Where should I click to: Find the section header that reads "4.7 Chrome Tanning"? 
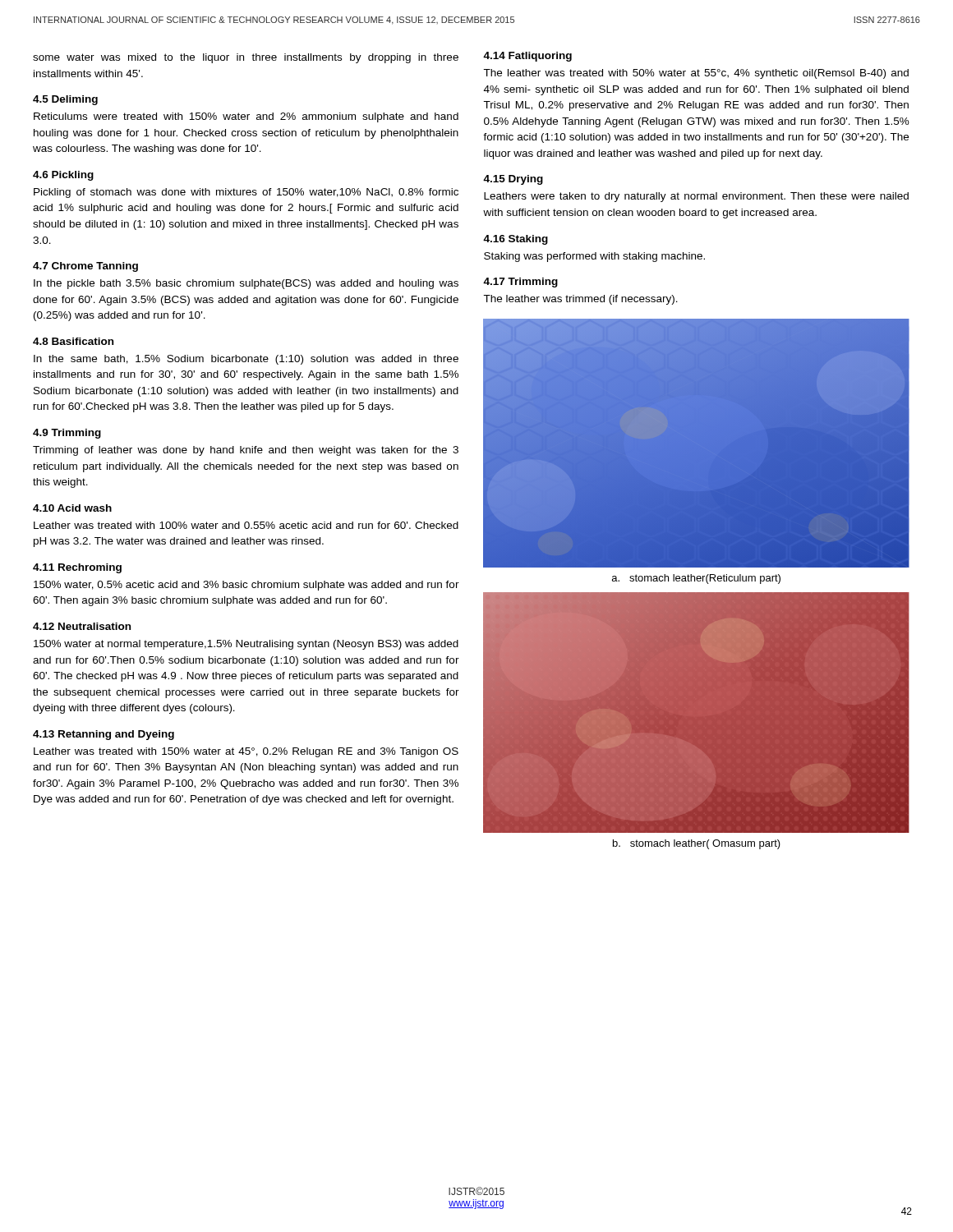[x=86, y=266]
